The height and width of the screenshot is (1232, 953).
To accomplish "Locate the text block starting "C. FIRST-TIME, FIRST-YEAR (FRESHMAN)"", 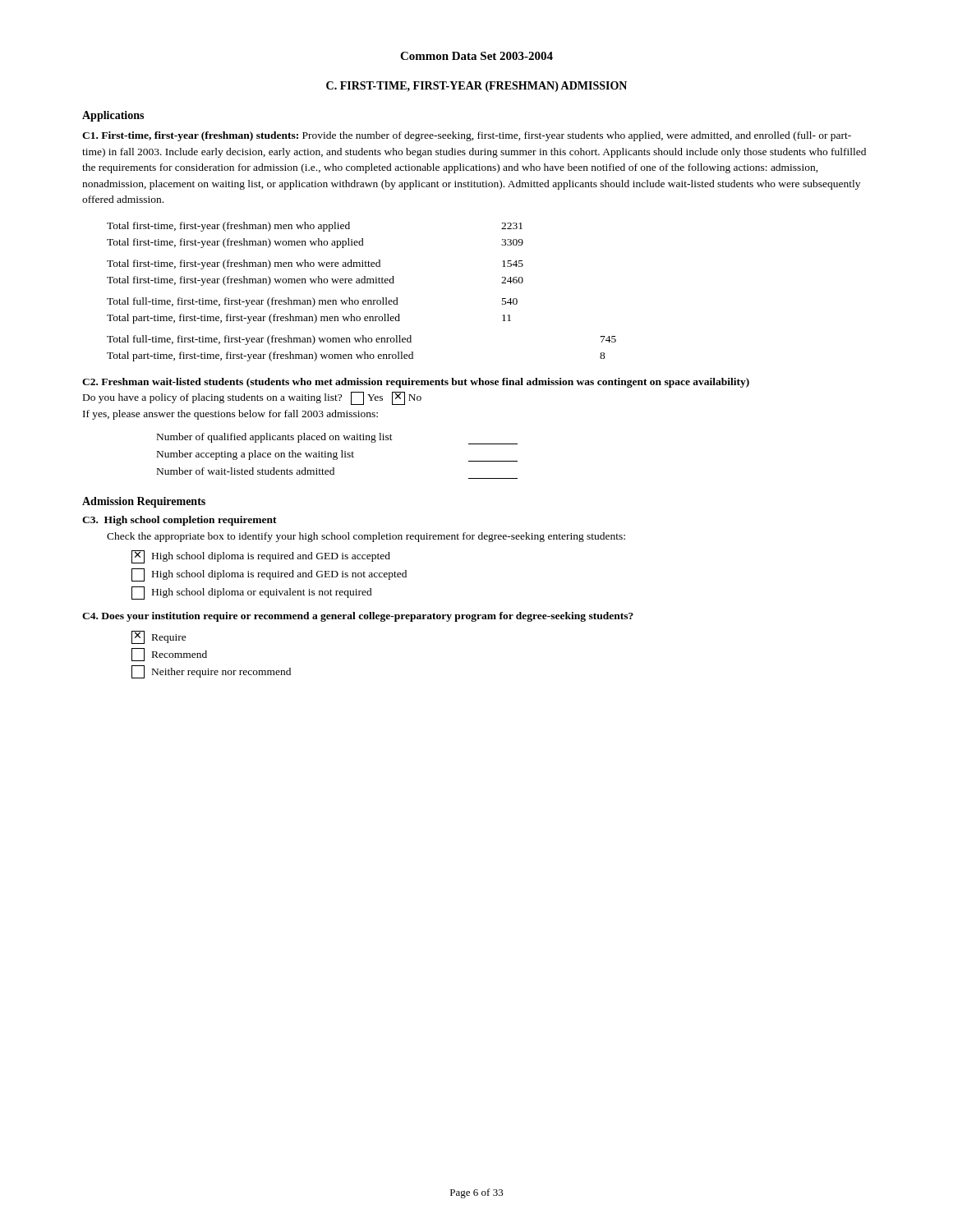I will coord(476,86).
